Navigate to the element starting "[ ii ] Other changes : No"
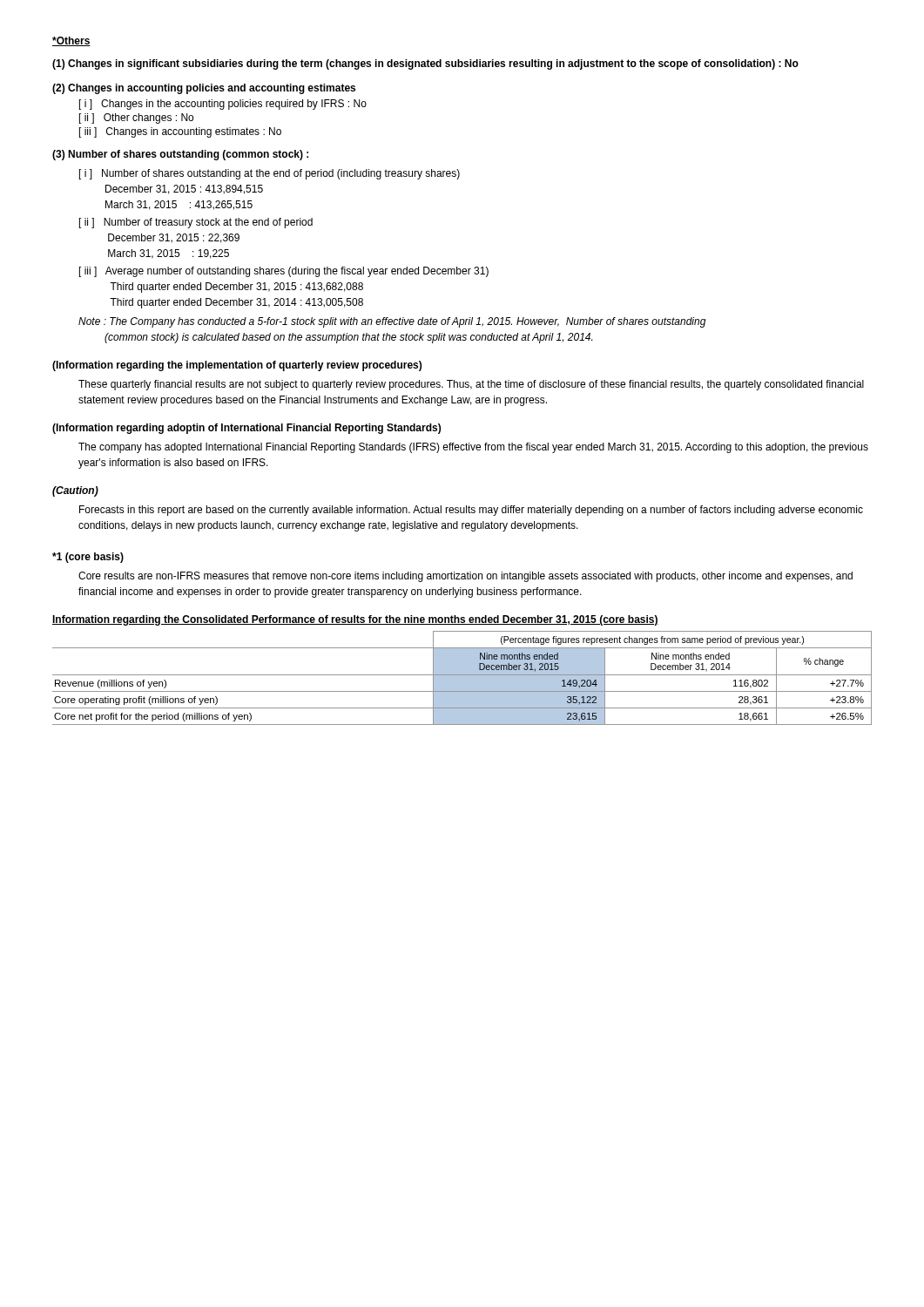The height and width of the screenshot is (1307, 924). [x=136, y=118]
